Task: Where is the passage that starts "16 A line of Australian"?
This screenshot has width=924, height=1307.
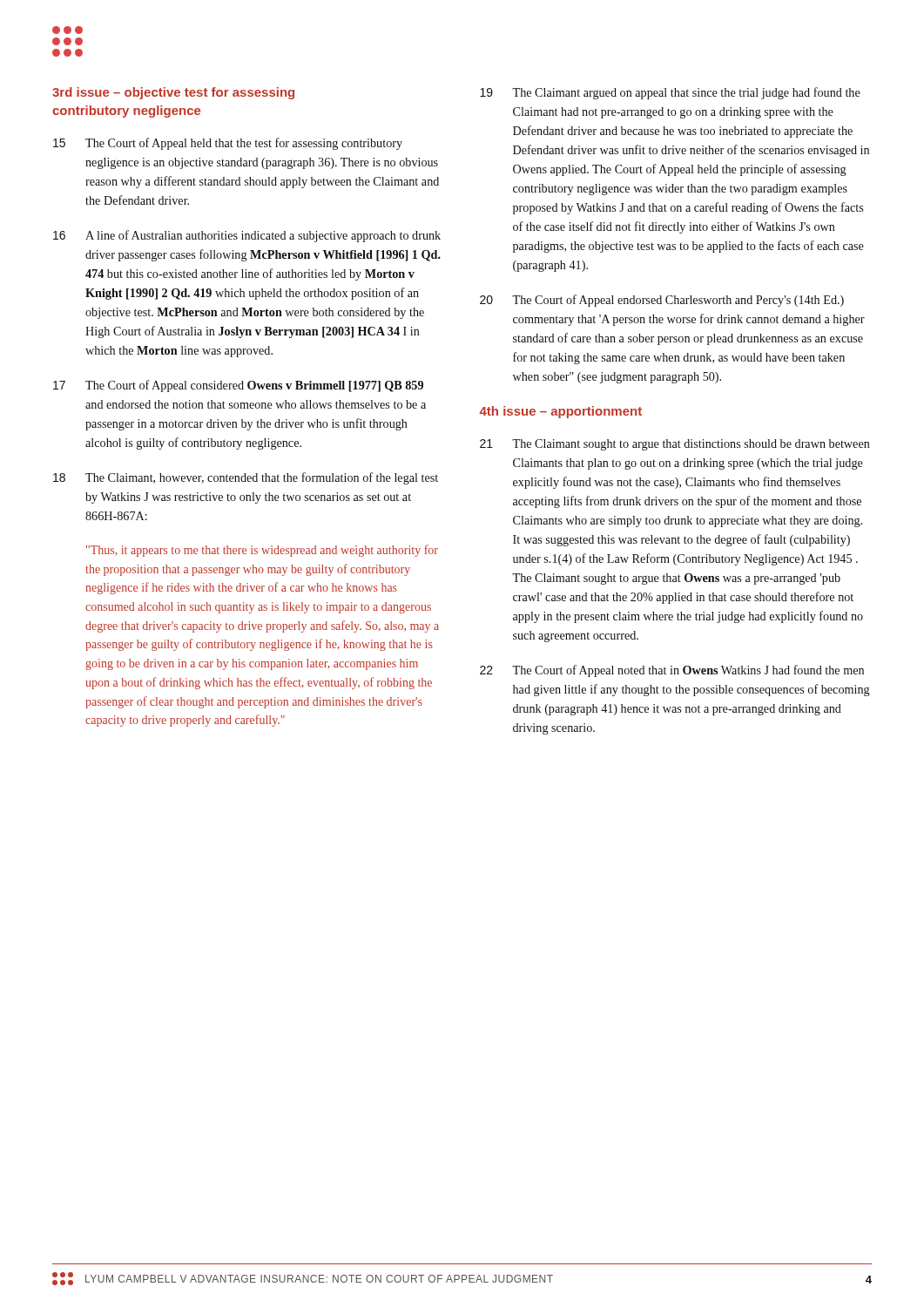Action: [248, 293]
